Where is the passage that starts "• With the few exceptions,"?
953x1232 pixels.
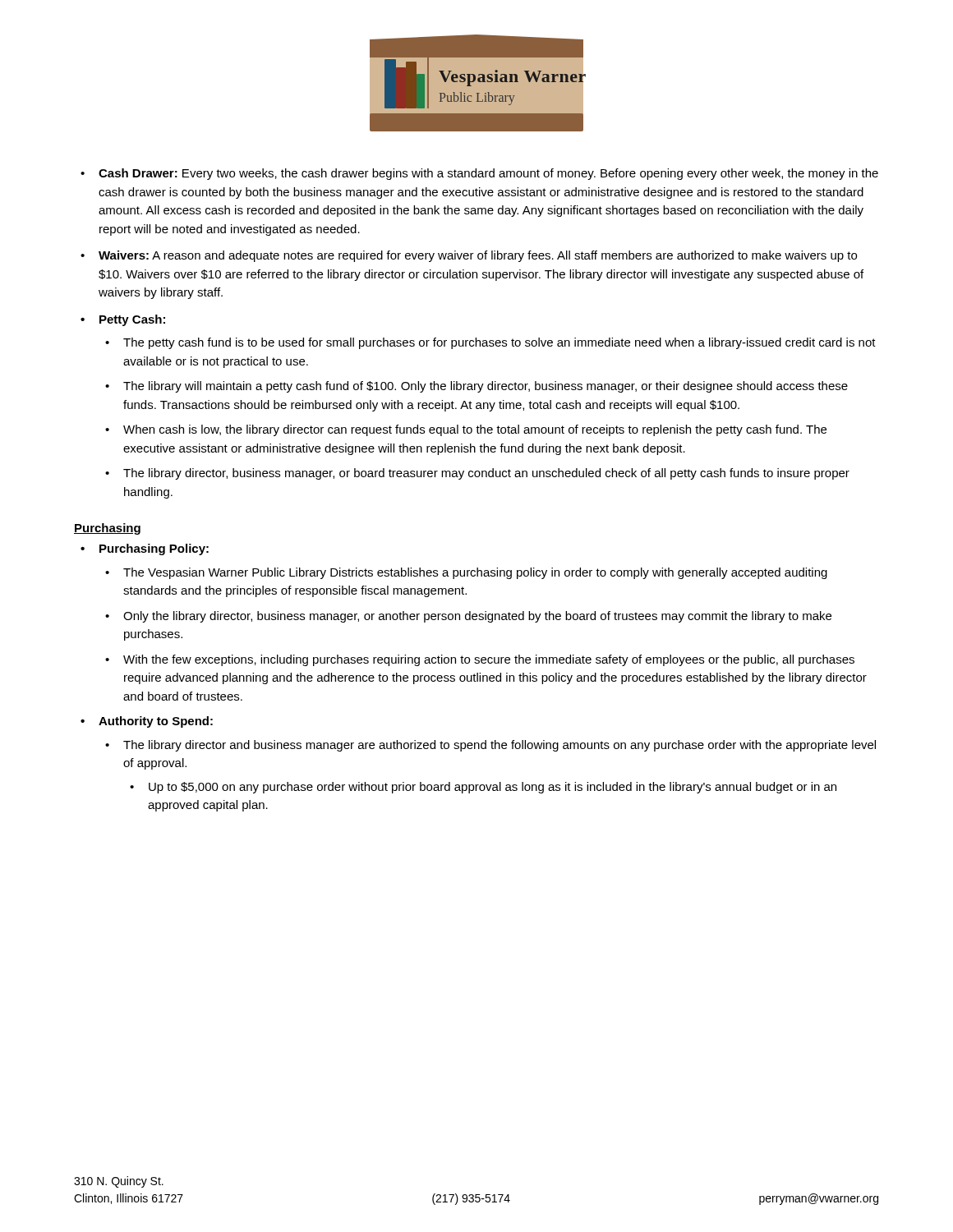tap(486, 676)
